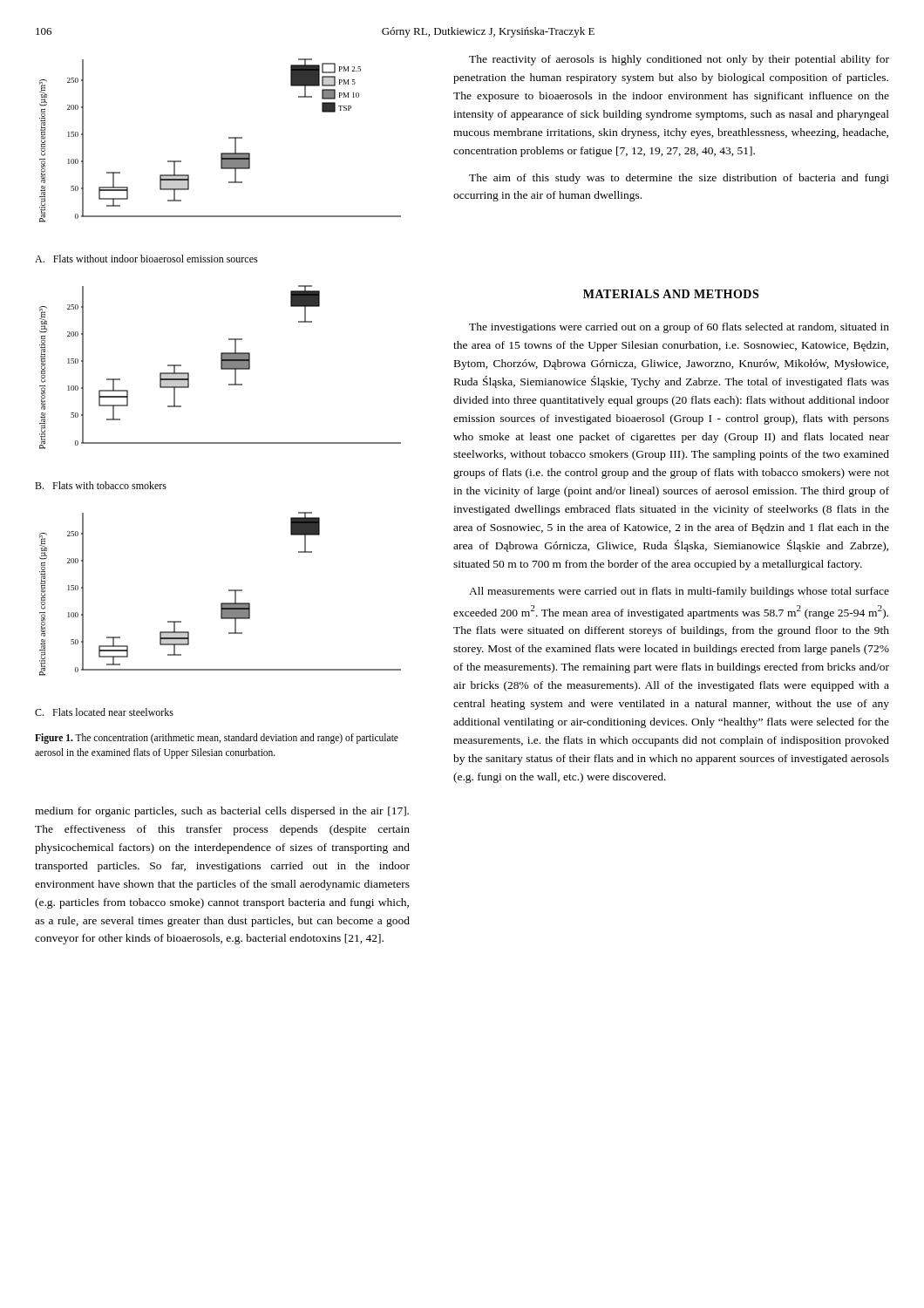Point to "MATERIALS AND METHODS"
Screen dimensions: 1308x924
tap(671, 294)
